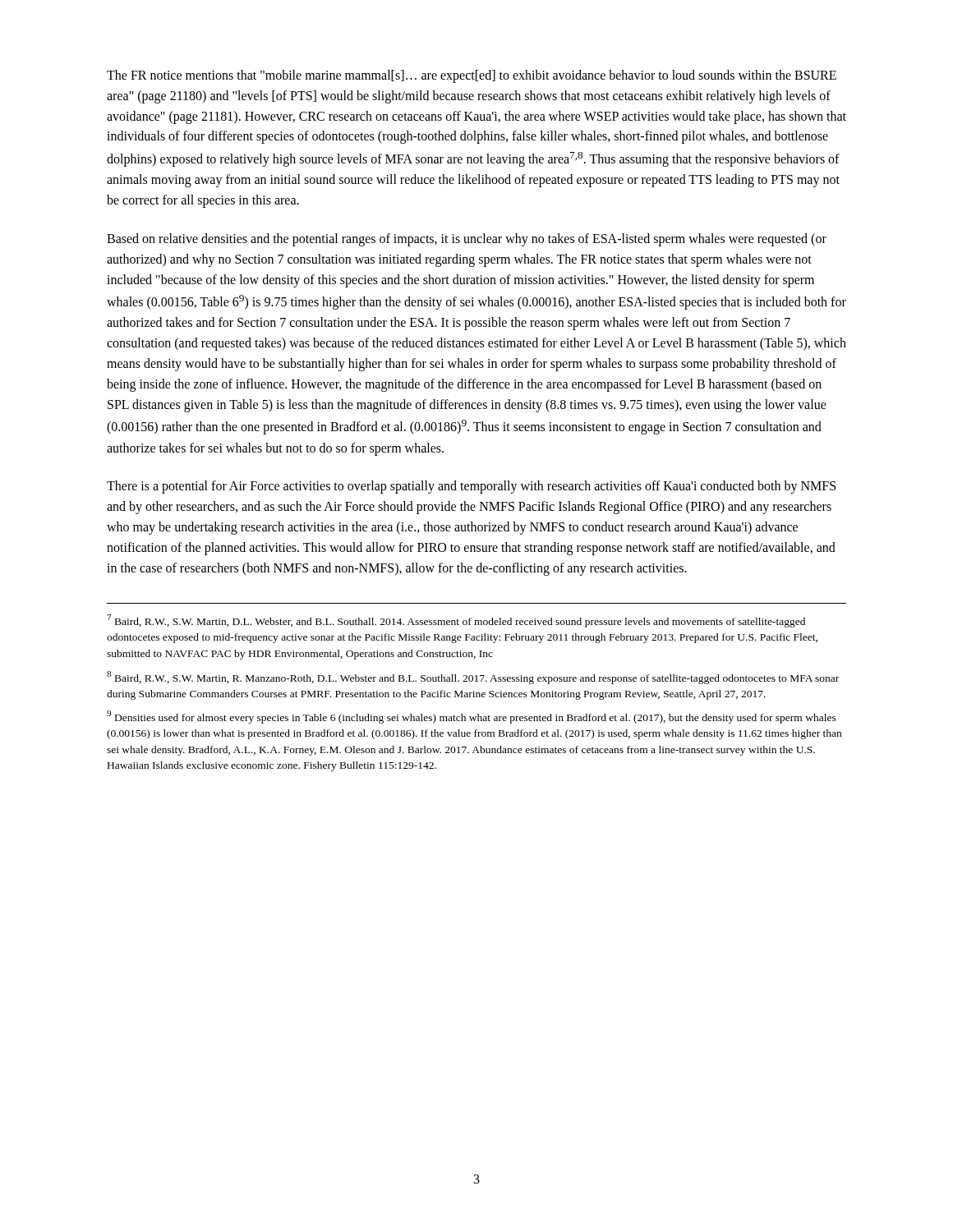Click on the text block with the text "Based on relative"
Screen dimensions: 1232x953
(x=476, y=343)
